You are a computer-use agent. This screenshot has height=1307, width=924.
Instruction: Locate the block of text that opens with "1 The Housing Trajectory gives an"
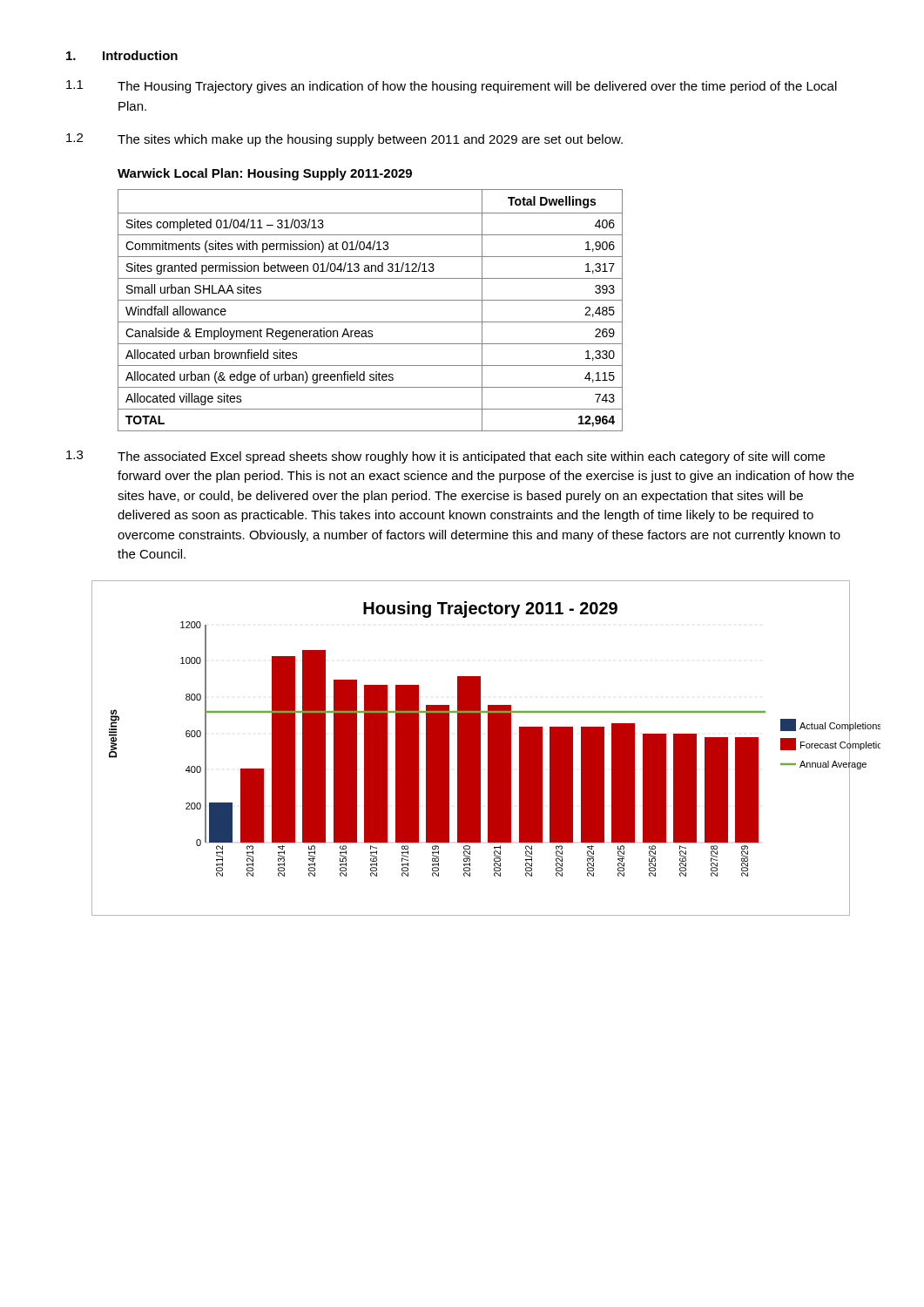[x=462, y=96]
